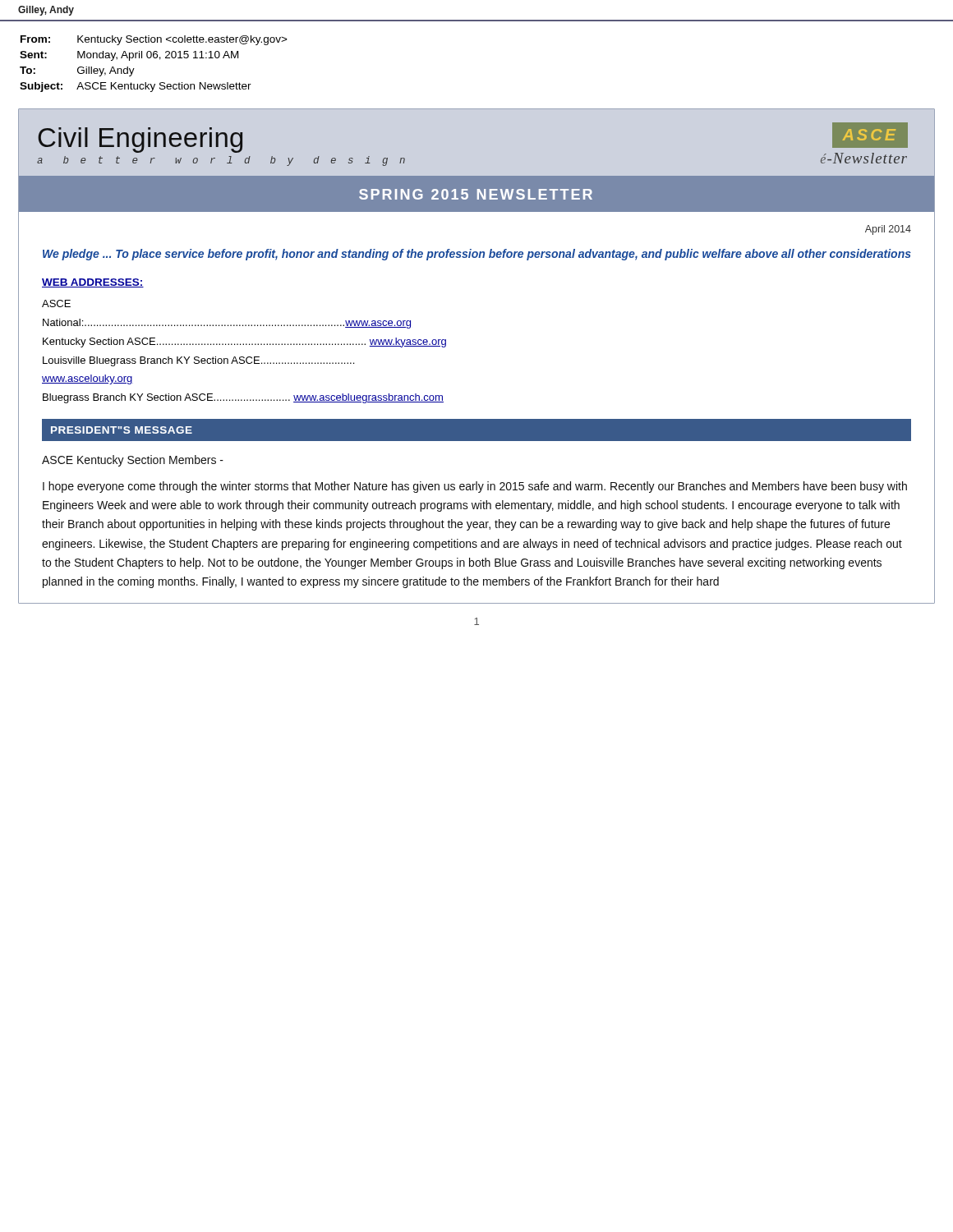Where does it say "PRESIDENT"S MESSAGE"?
Screen dimensions: 1232x953
pos(121,430)
